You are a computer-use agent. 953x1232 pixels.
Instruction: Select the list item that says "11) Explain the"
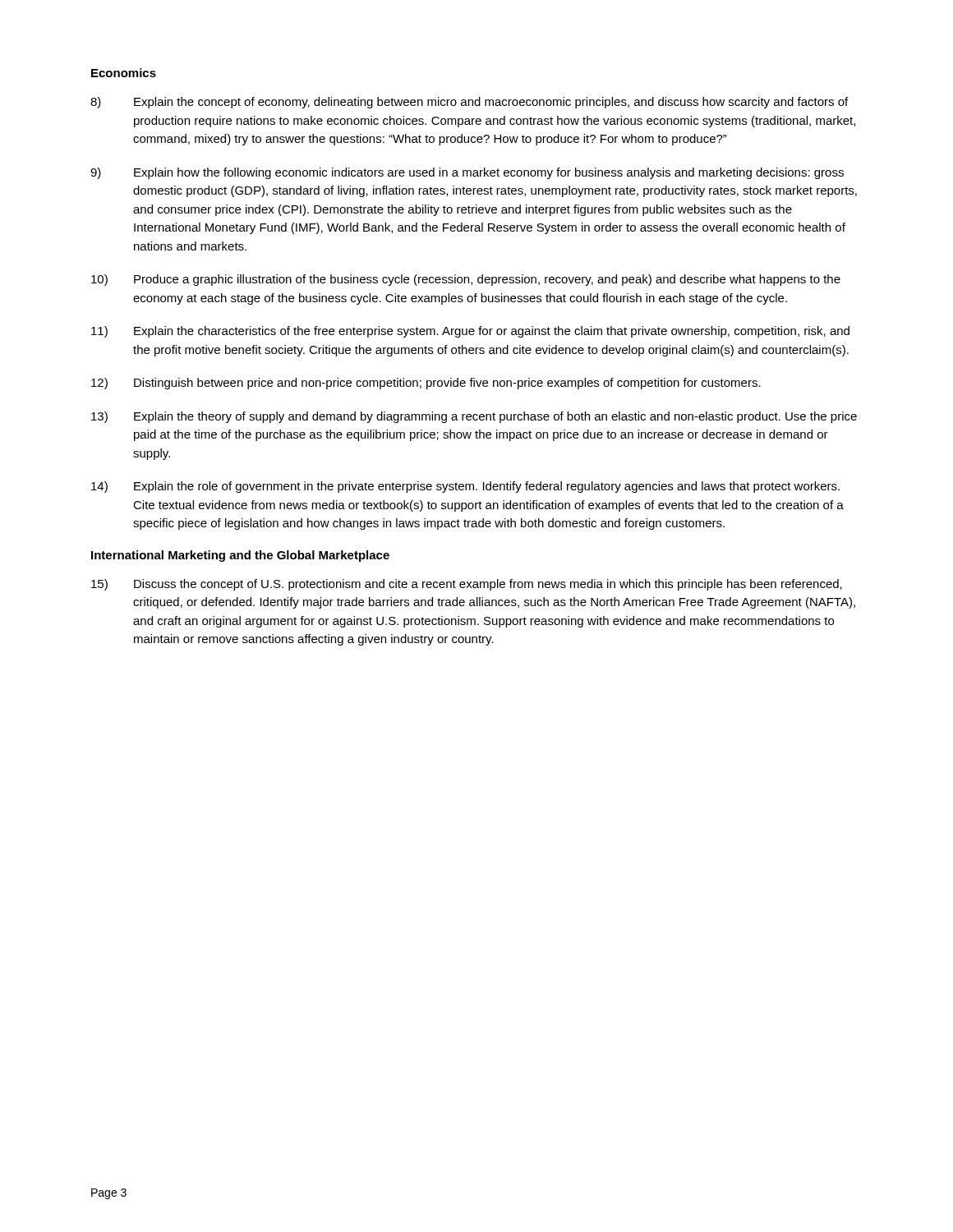click(476, 340)
